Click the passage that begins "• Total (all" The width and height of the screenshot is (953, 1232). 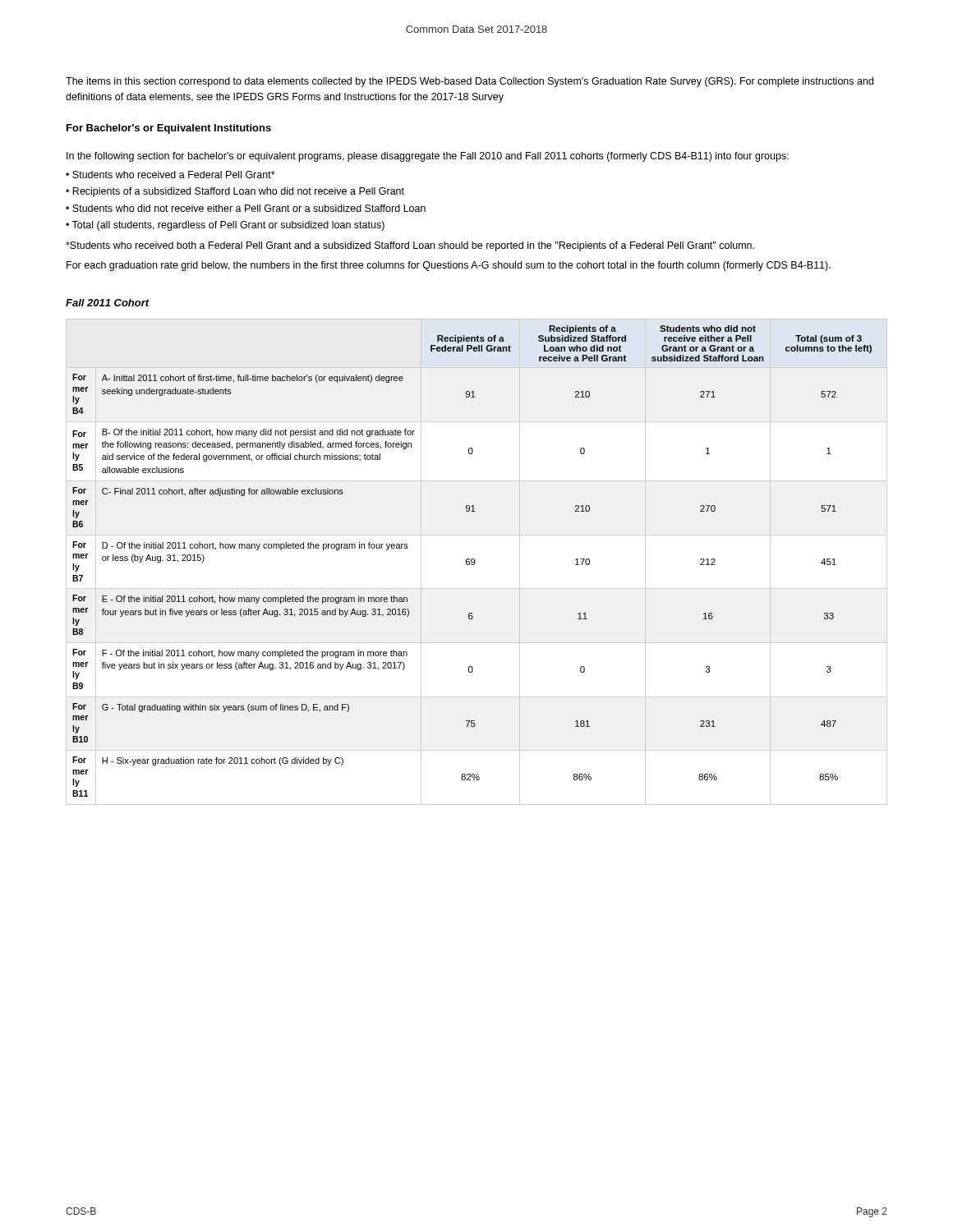pos(225,225)
